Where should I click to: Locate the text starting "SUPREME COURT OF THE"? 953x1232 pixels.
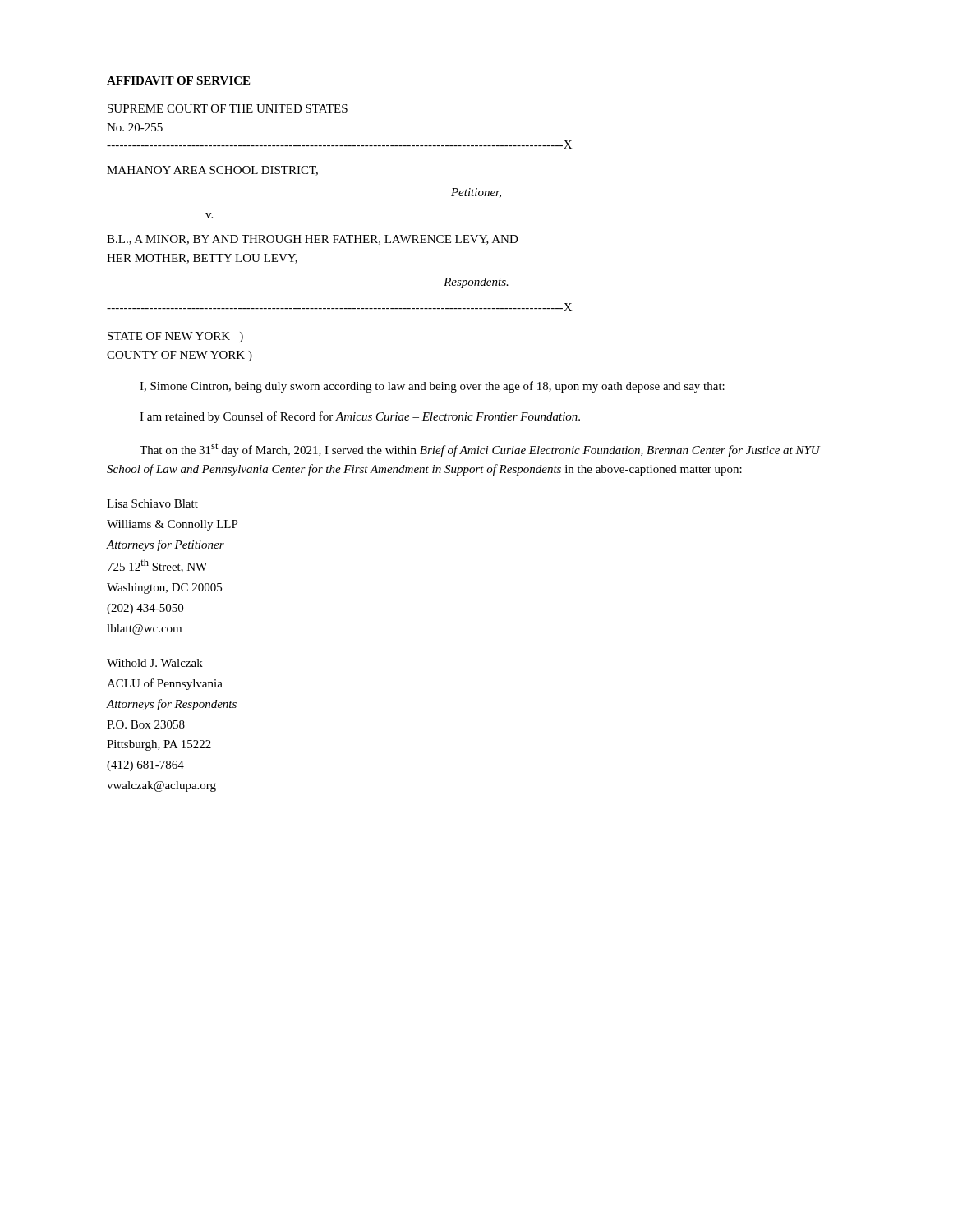[227, 118]
